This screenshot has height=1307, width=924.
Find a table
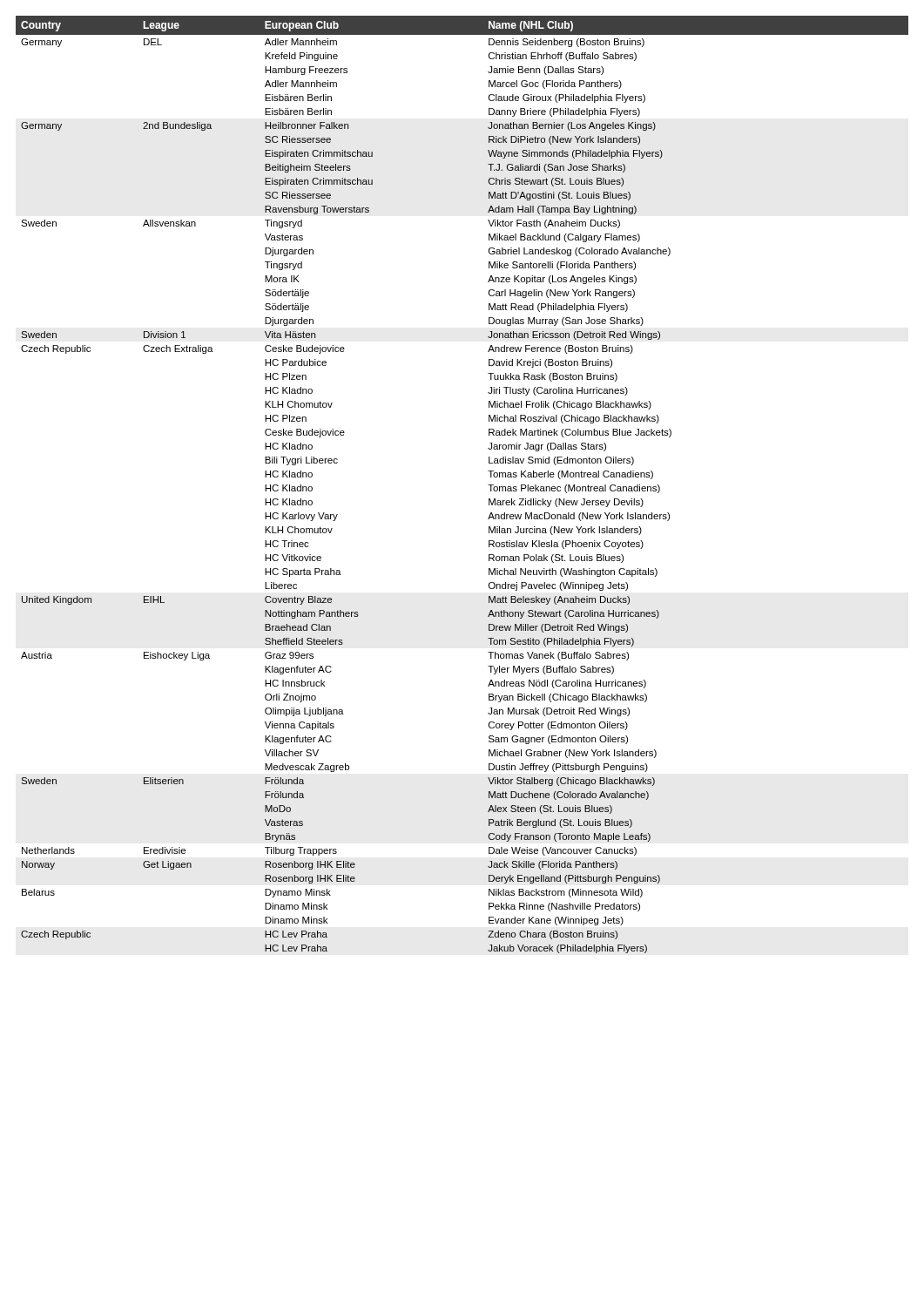[x=462, y=485]
